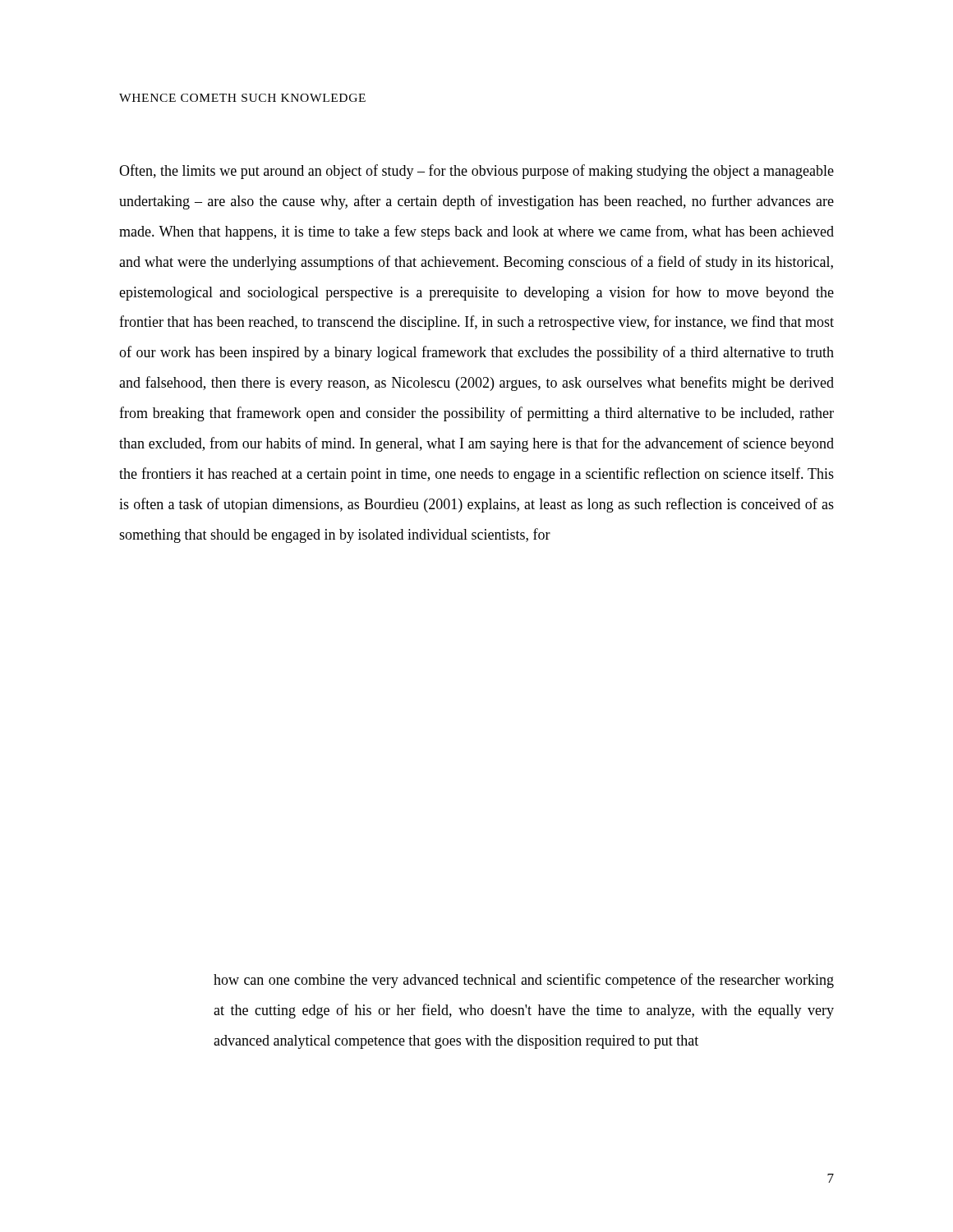Locate the text "WHENCE COMETH SUCH KNOWLEDGE"
This screenshot has width=953, height=1232.
[x=243, y=97]
